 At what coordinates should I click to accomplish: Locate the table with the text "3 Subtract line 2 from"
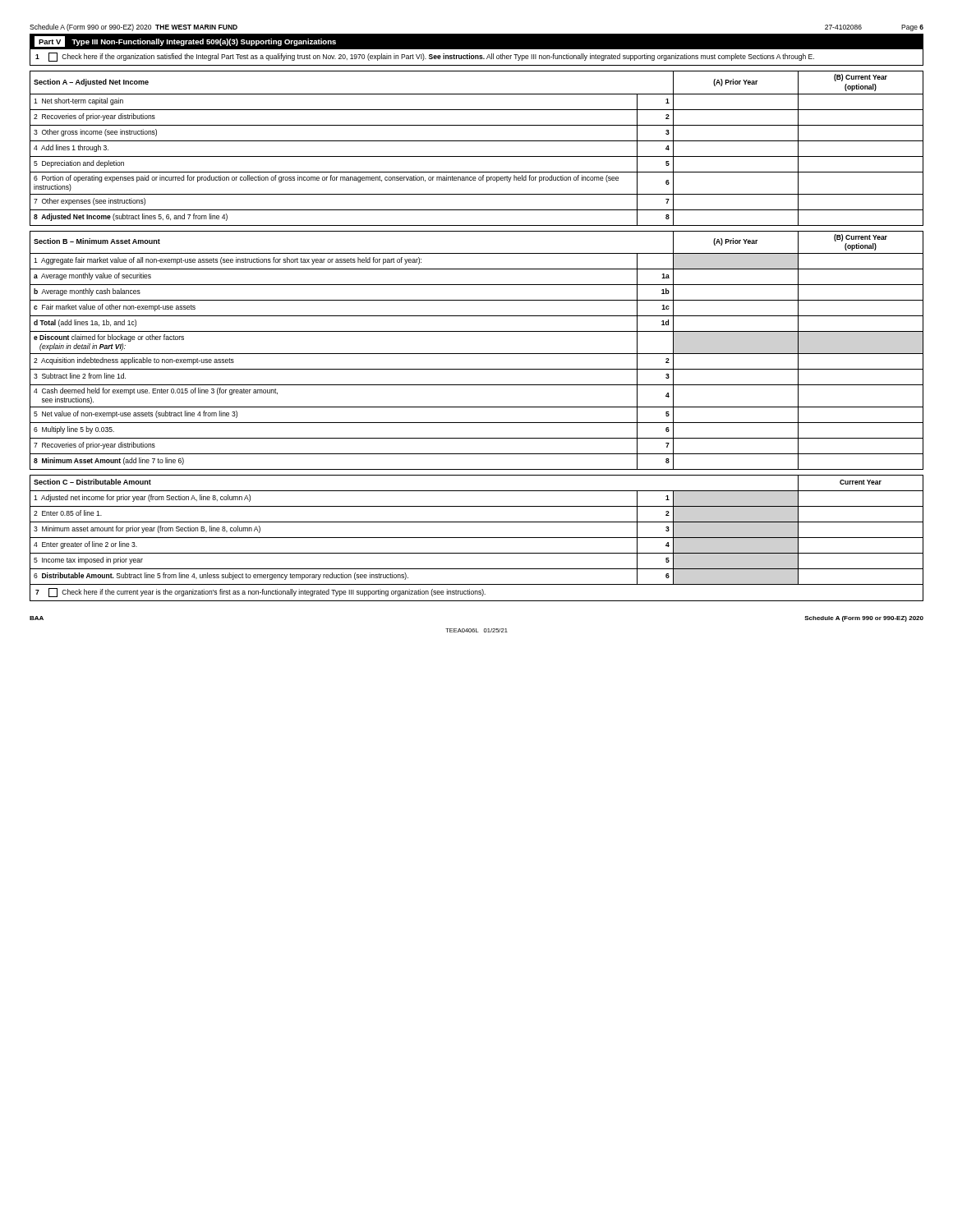[476, 350]
